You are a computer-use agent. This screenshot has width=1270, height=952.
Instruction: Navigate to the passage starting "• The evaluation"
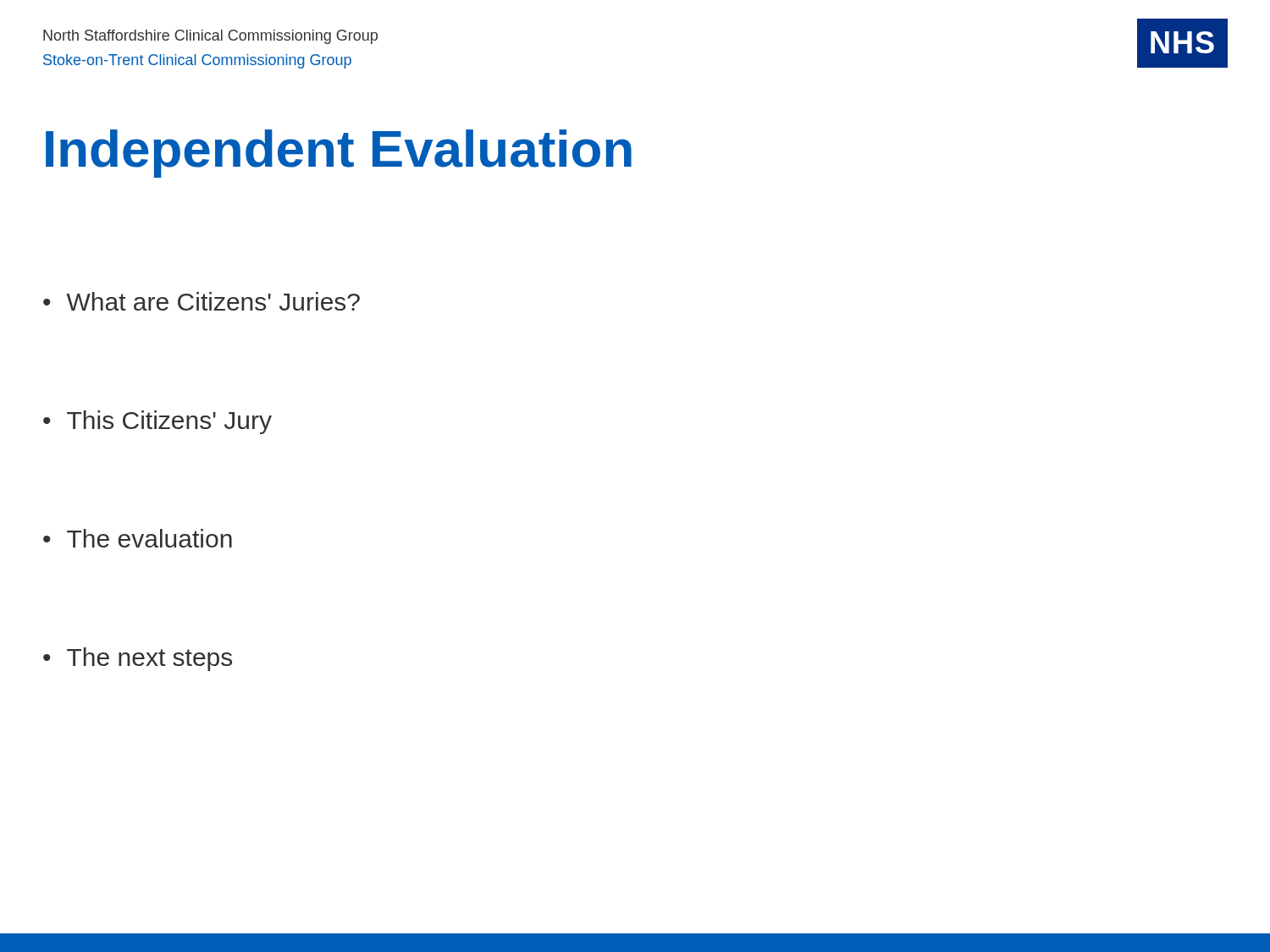pyautogui.click(x=138, y=539)
